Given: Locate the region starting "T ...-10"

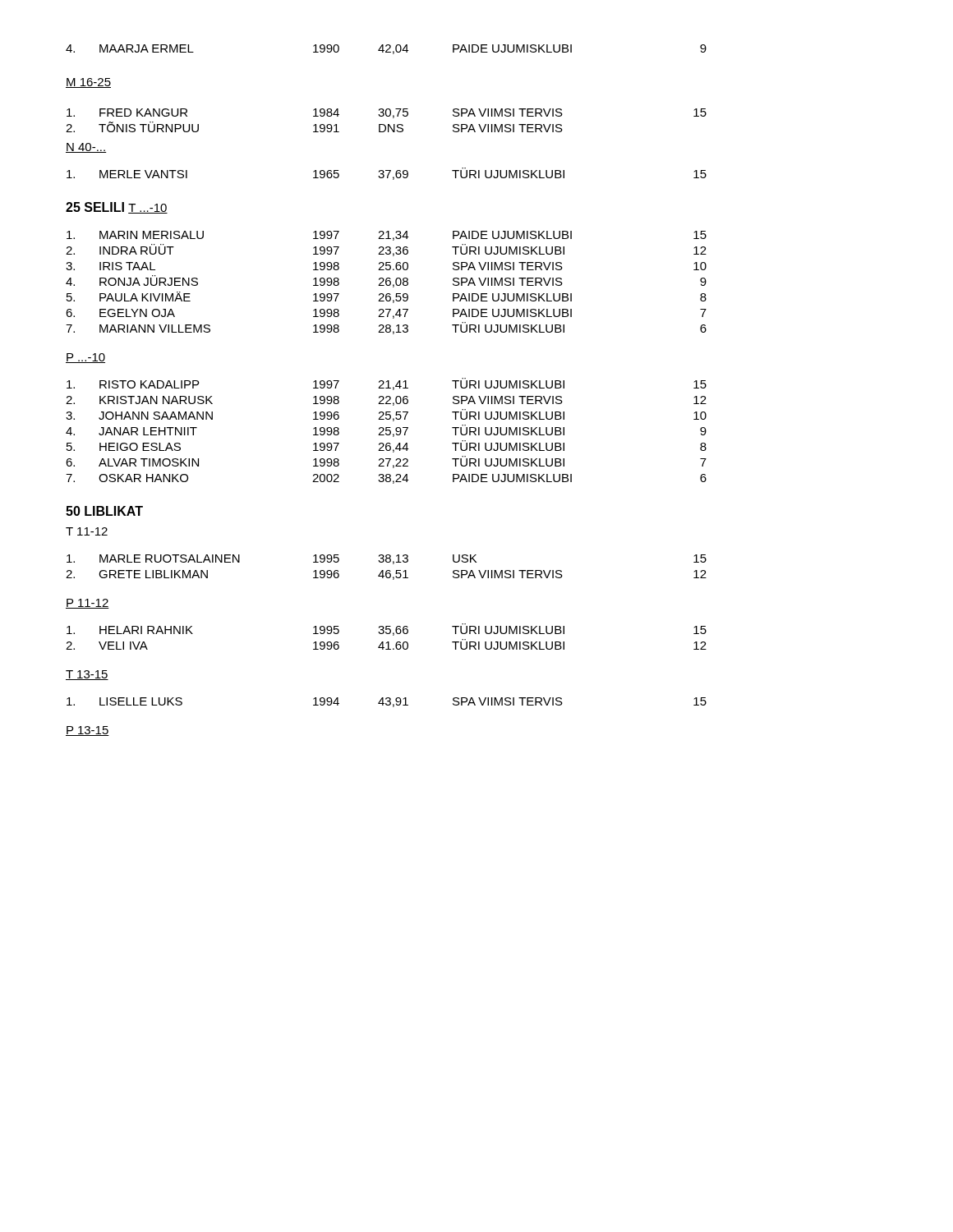Looking at the screenshot, I should (148, 207).
